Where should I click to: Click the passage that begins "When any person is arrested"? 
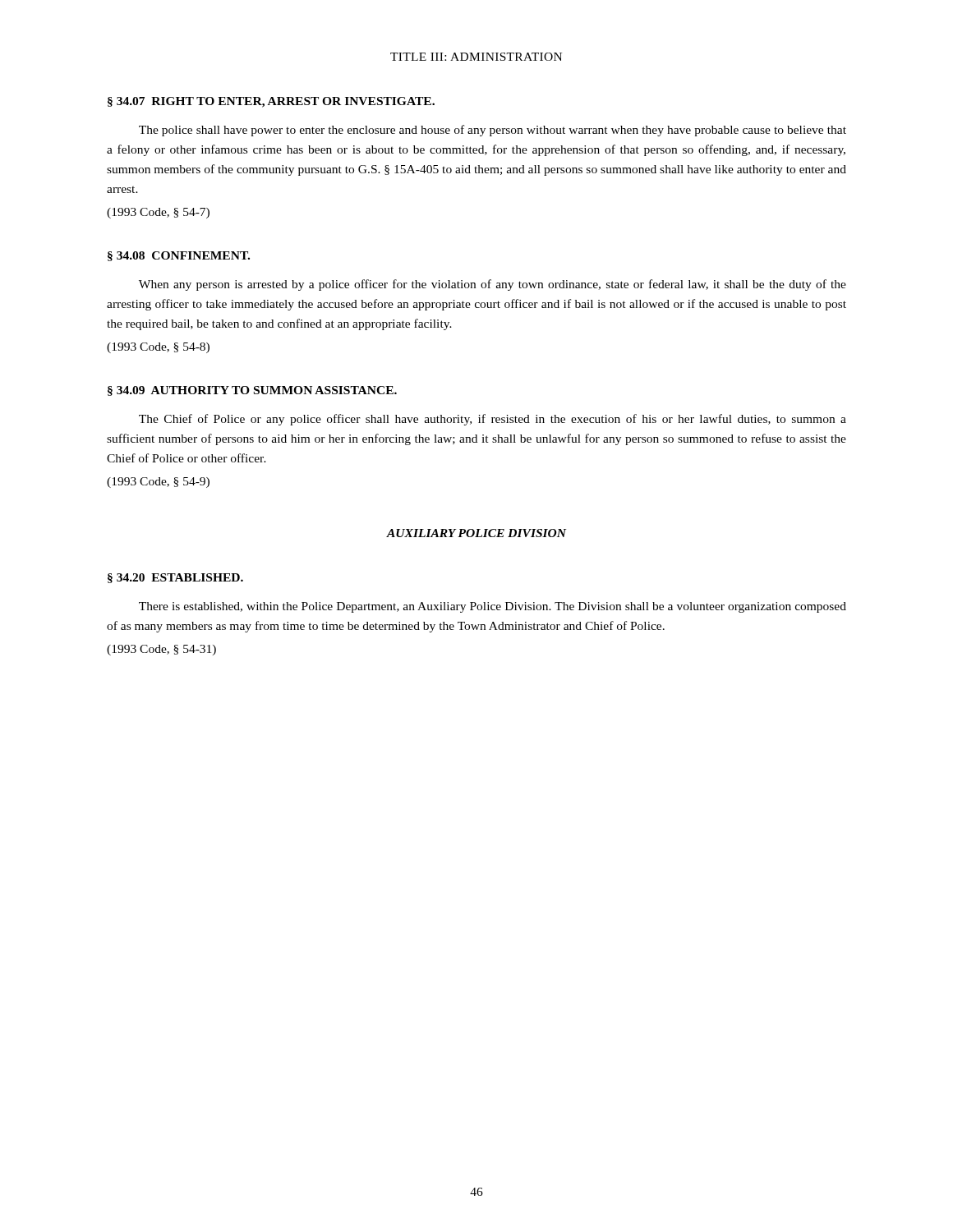tap(476, 304)
